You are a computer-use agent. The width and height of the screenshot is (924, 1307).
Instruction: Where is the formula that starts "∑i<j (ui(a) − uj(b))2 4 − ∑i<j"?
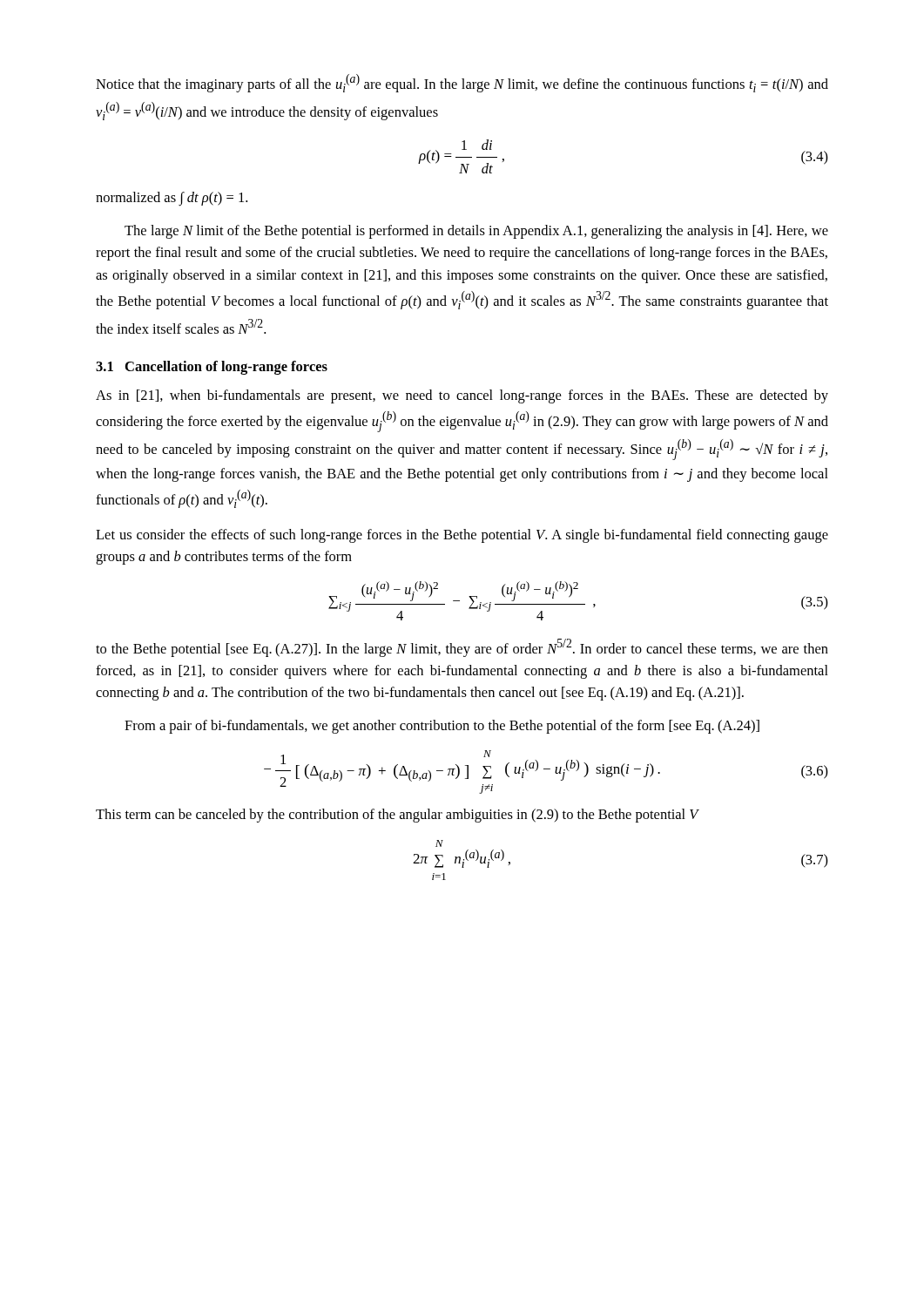tap(578, 602)
